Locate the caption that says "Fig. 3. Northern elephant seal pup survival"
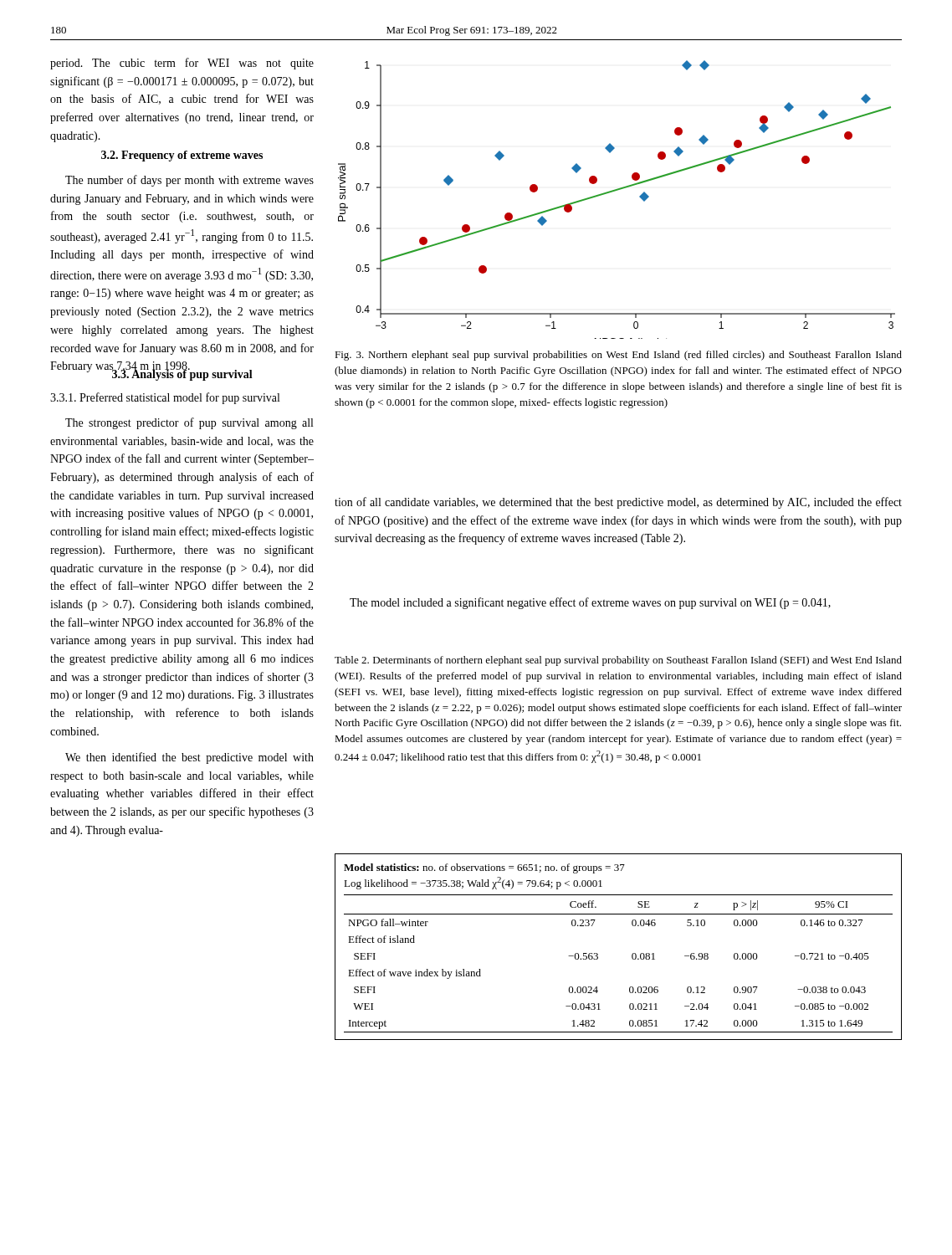The width and height of the screenshot is (952, 1255). point(618,378)
